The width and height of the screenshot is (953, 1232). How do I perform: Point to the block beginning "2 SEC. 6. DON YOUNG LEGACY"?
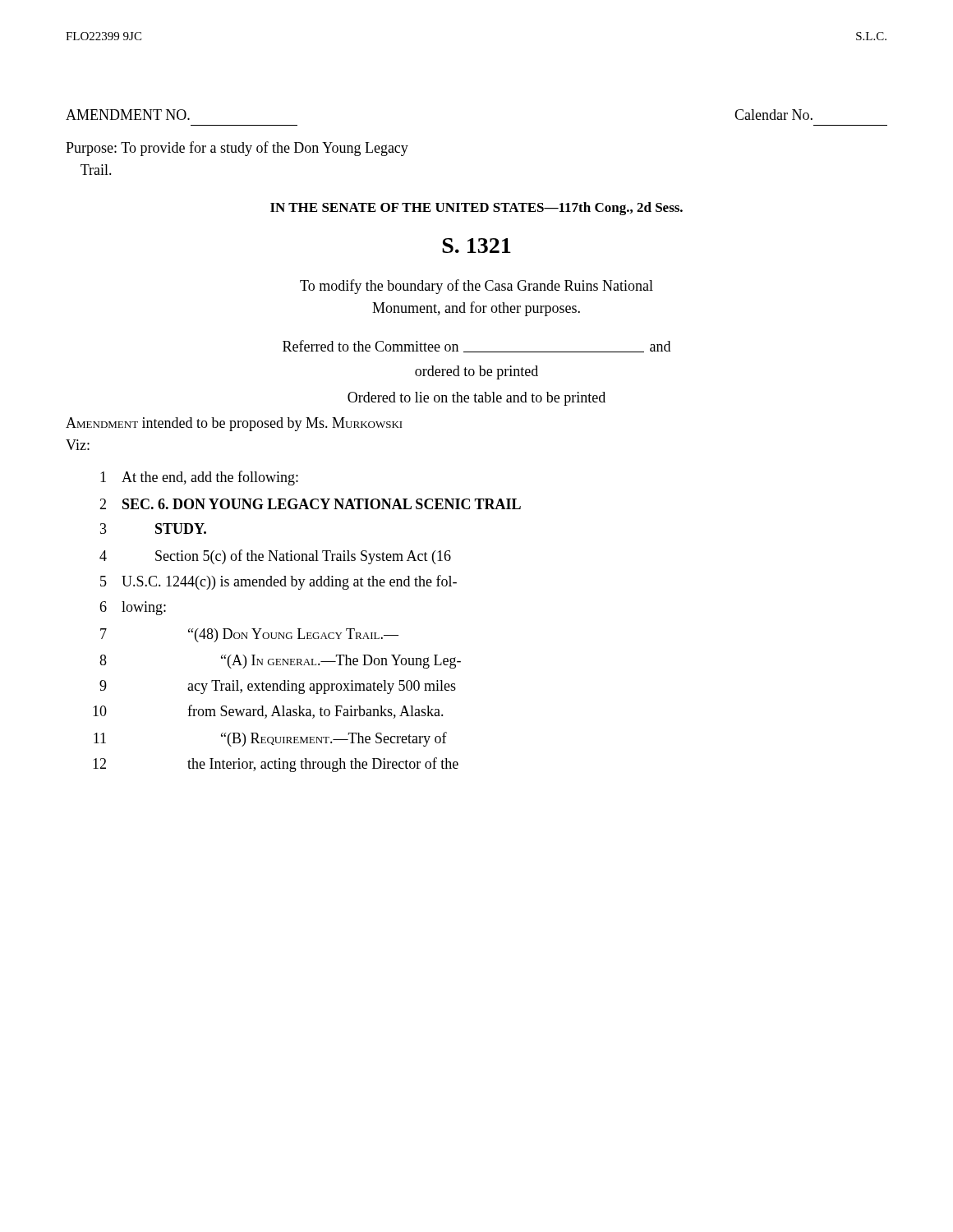click(x=476, y=504)
